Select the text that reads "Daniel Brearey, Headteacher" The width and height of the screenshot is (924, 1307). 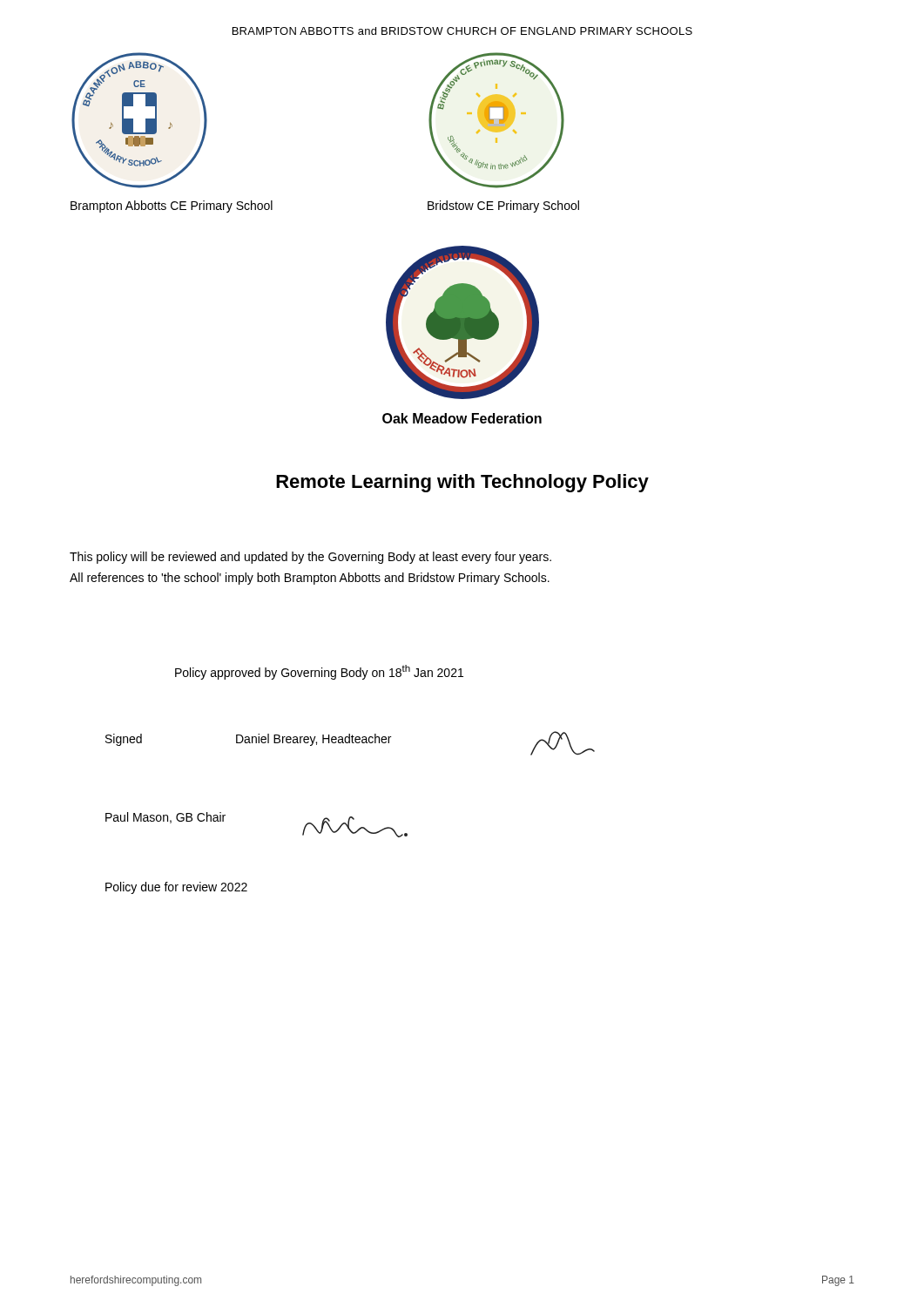313,739
